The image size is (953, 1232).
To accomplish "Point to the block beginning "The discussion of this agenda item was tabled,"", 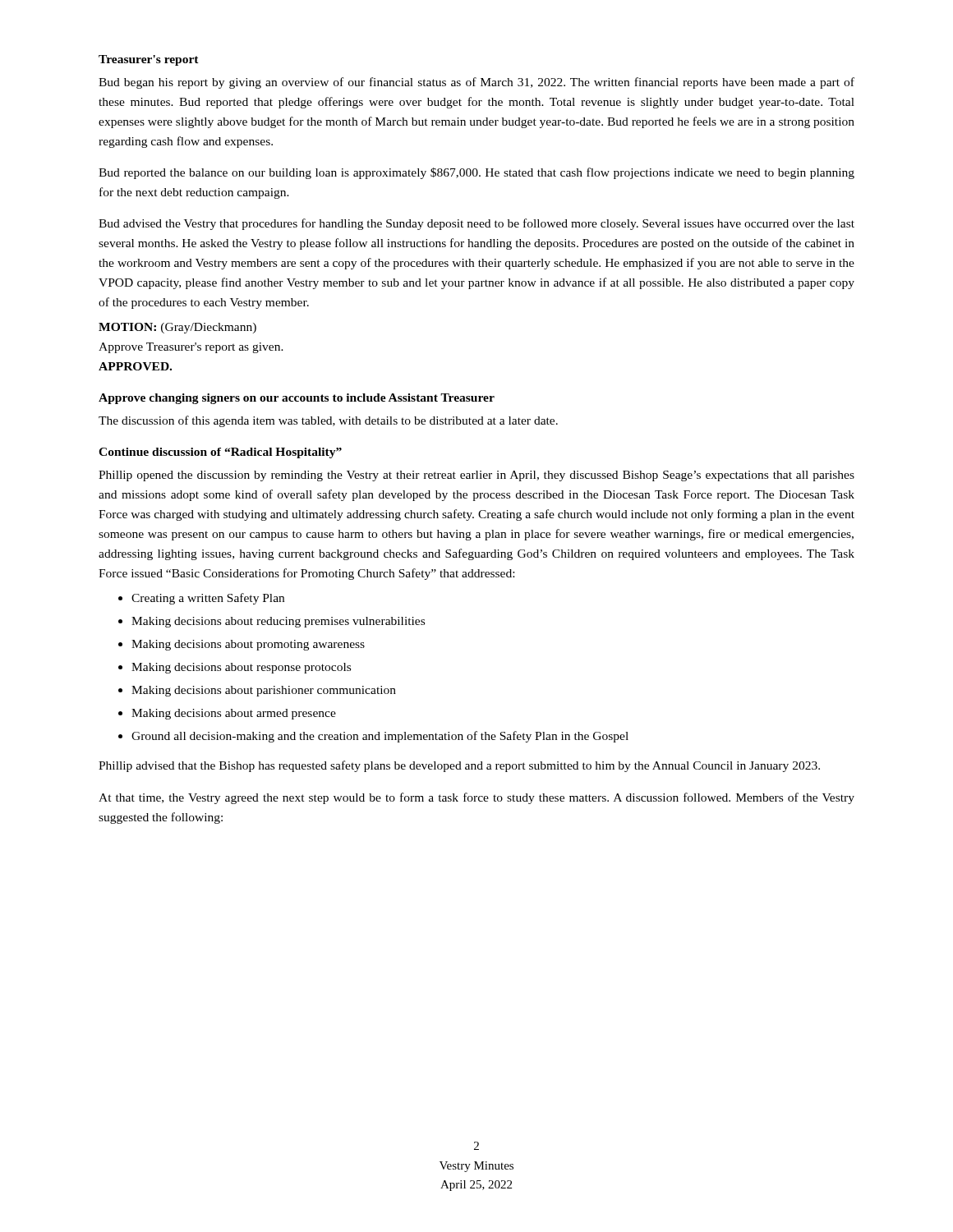I will [328, 420].
